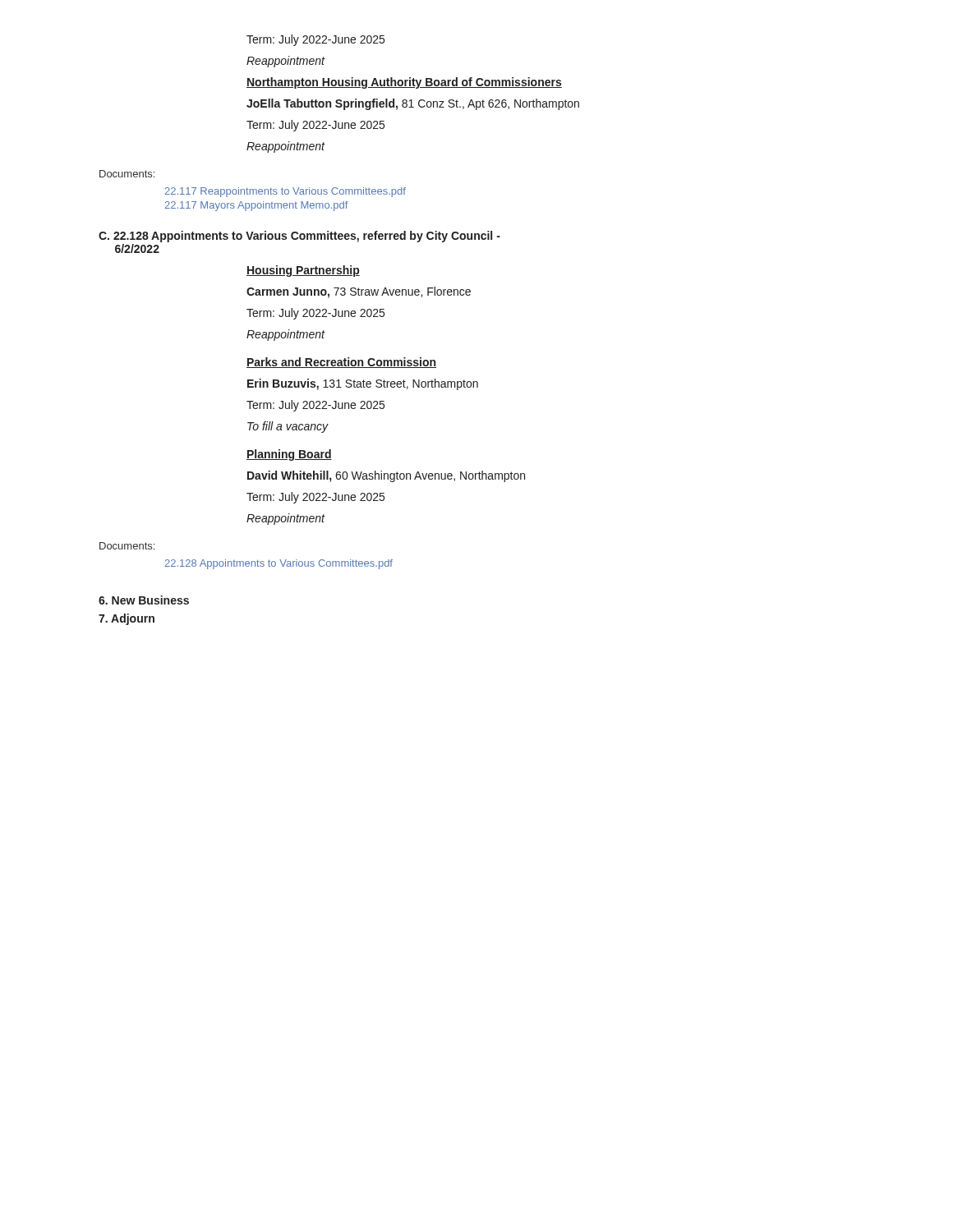
Task: Find the section header that says "Planning Board"
Action: click(x=289, y=454)
